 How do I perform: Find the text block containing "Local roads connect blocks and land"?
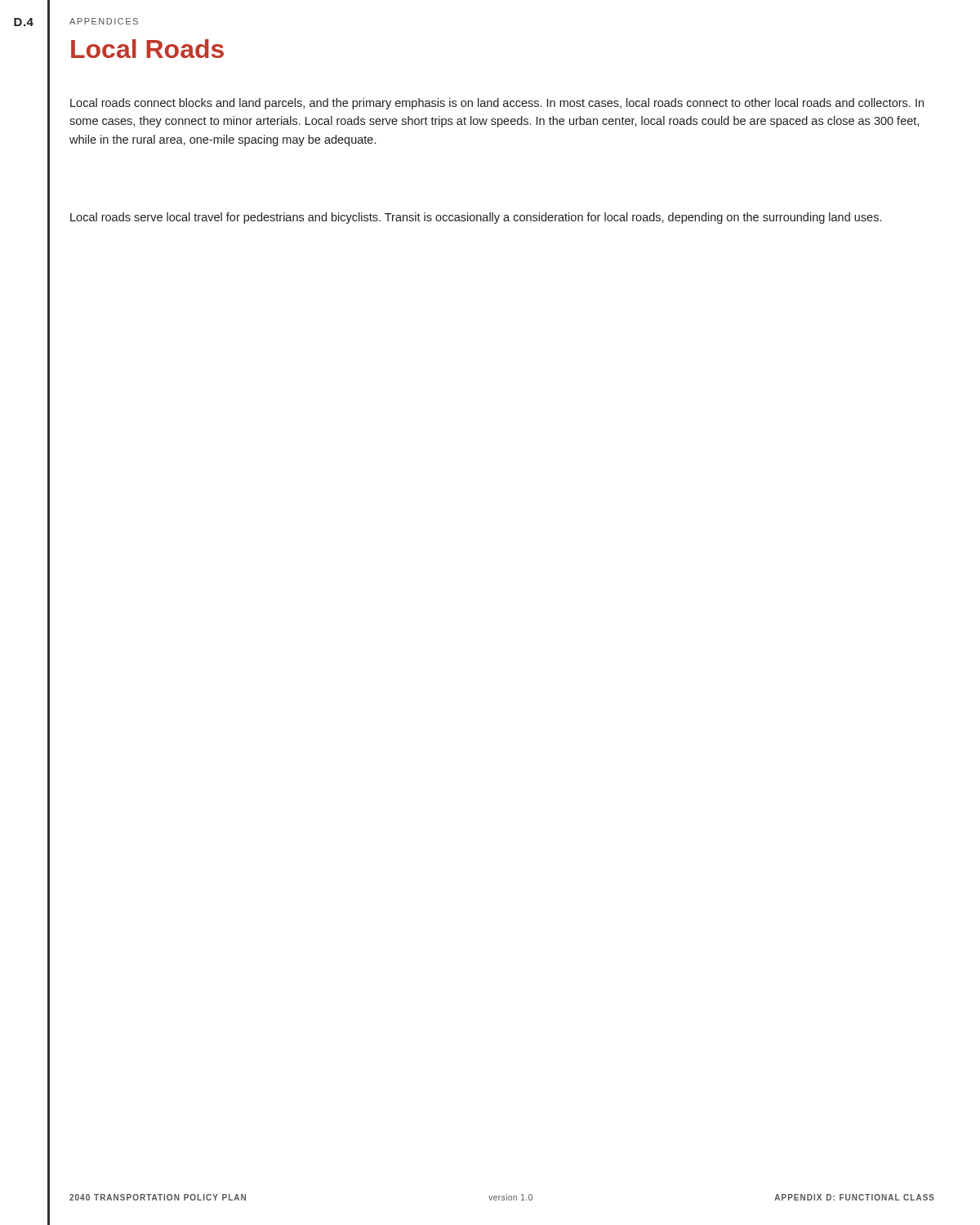497,121
